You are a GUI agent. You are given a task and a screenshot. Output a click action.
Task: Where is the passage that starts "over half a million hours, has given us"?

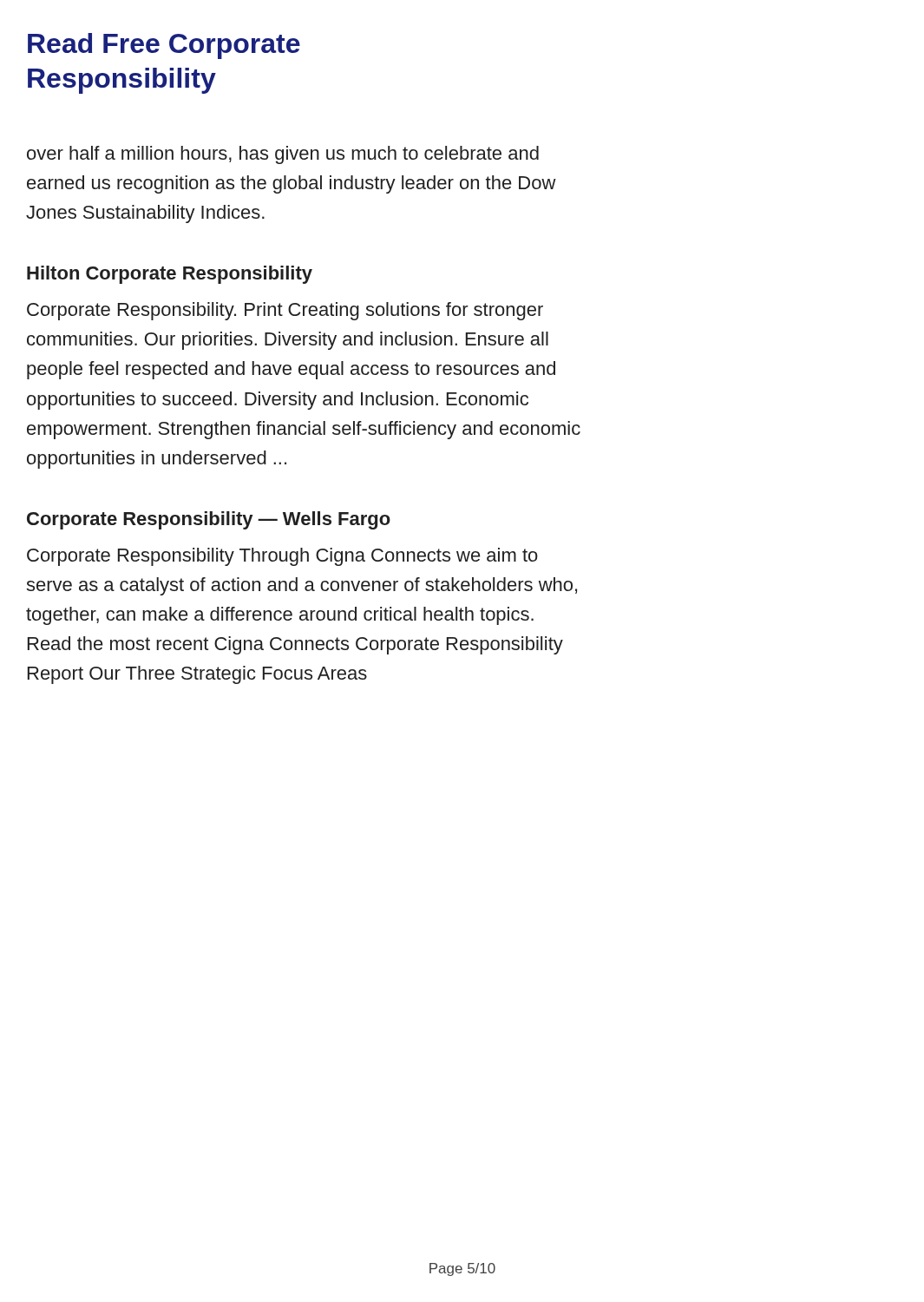pyautogui.click(x=291, y=183)
